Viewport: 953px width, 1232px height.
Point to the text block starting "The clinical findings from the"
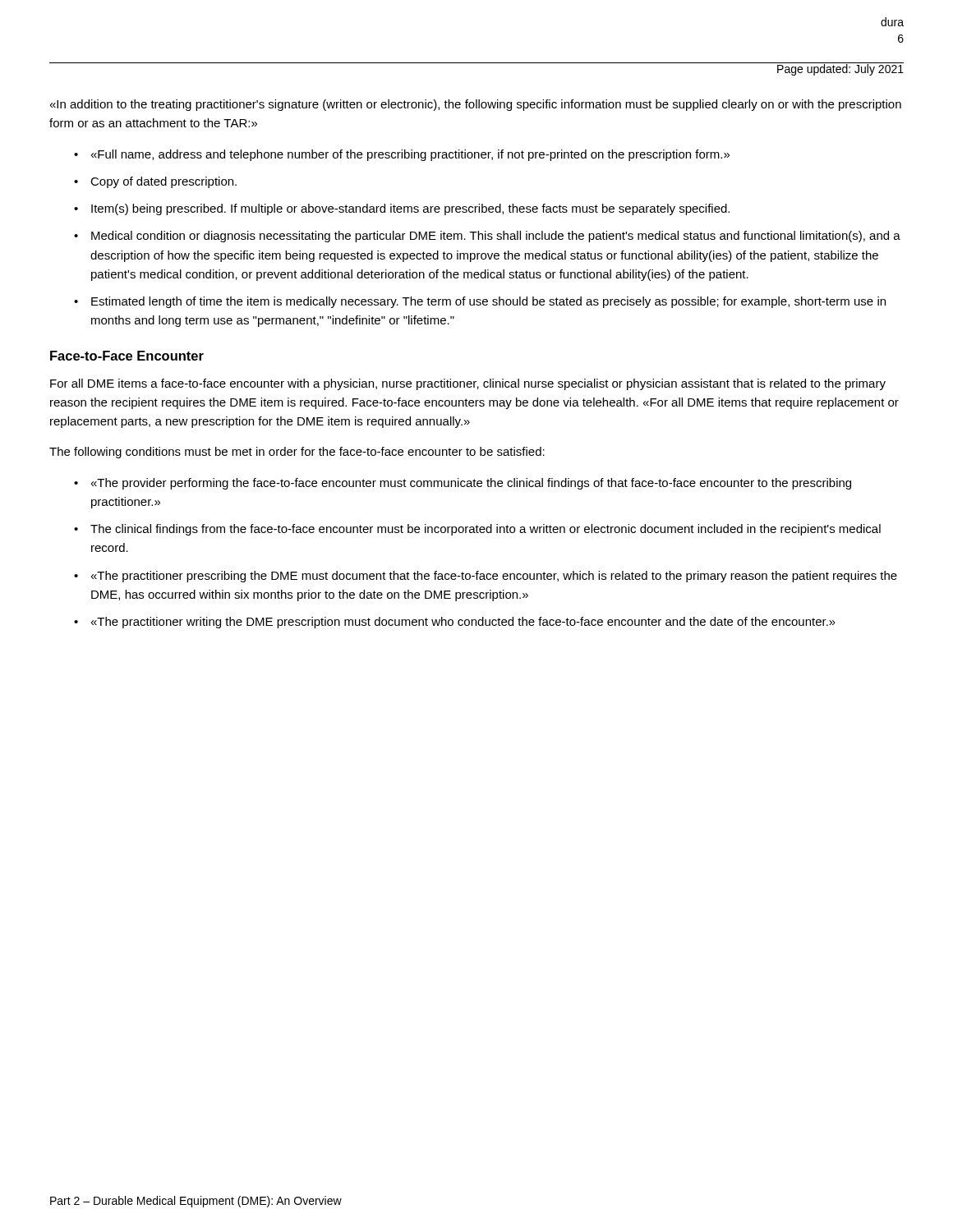486,538
